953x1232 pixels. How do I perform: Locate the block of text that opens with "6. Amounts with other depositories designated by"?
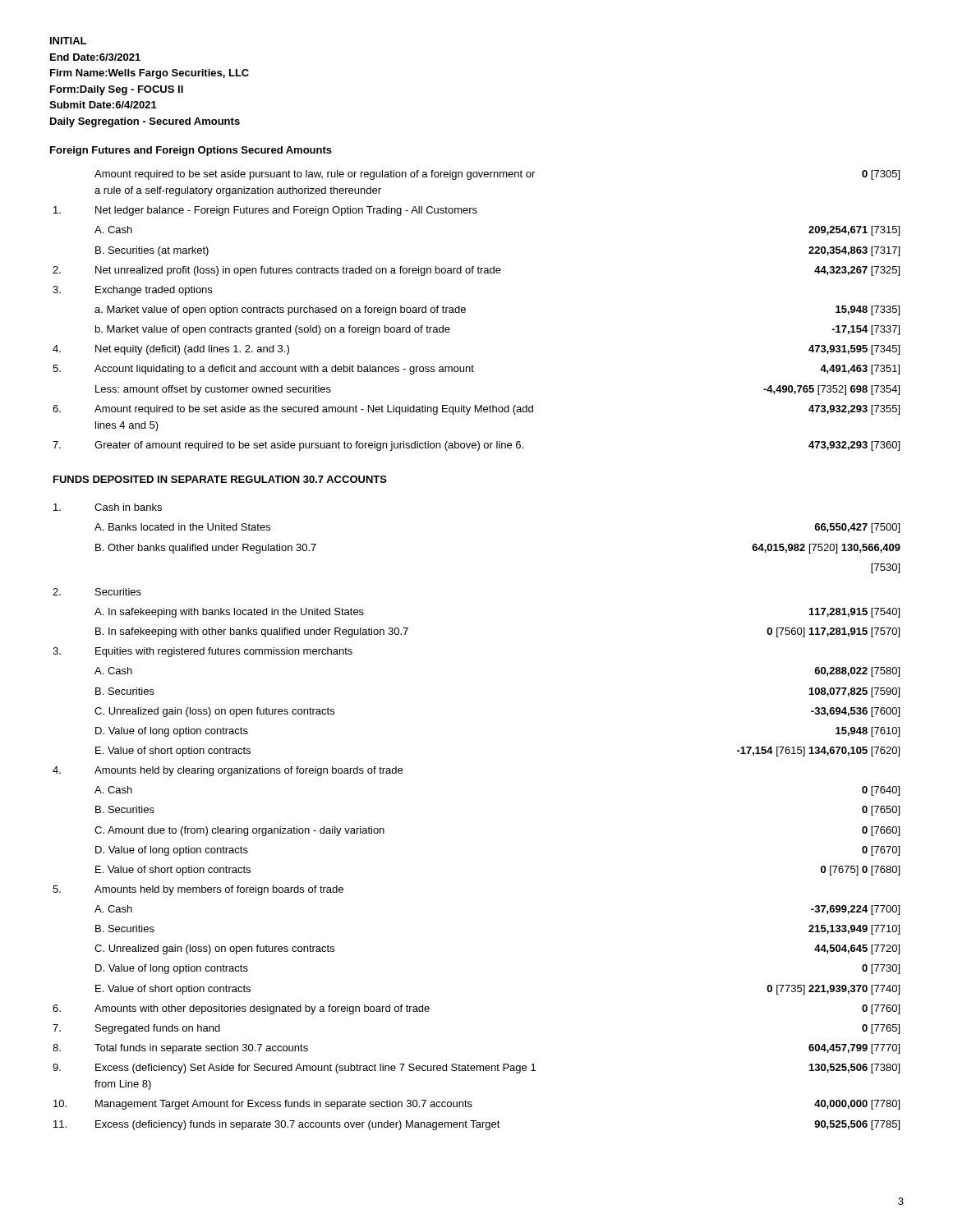click(x=261, y=1009)
